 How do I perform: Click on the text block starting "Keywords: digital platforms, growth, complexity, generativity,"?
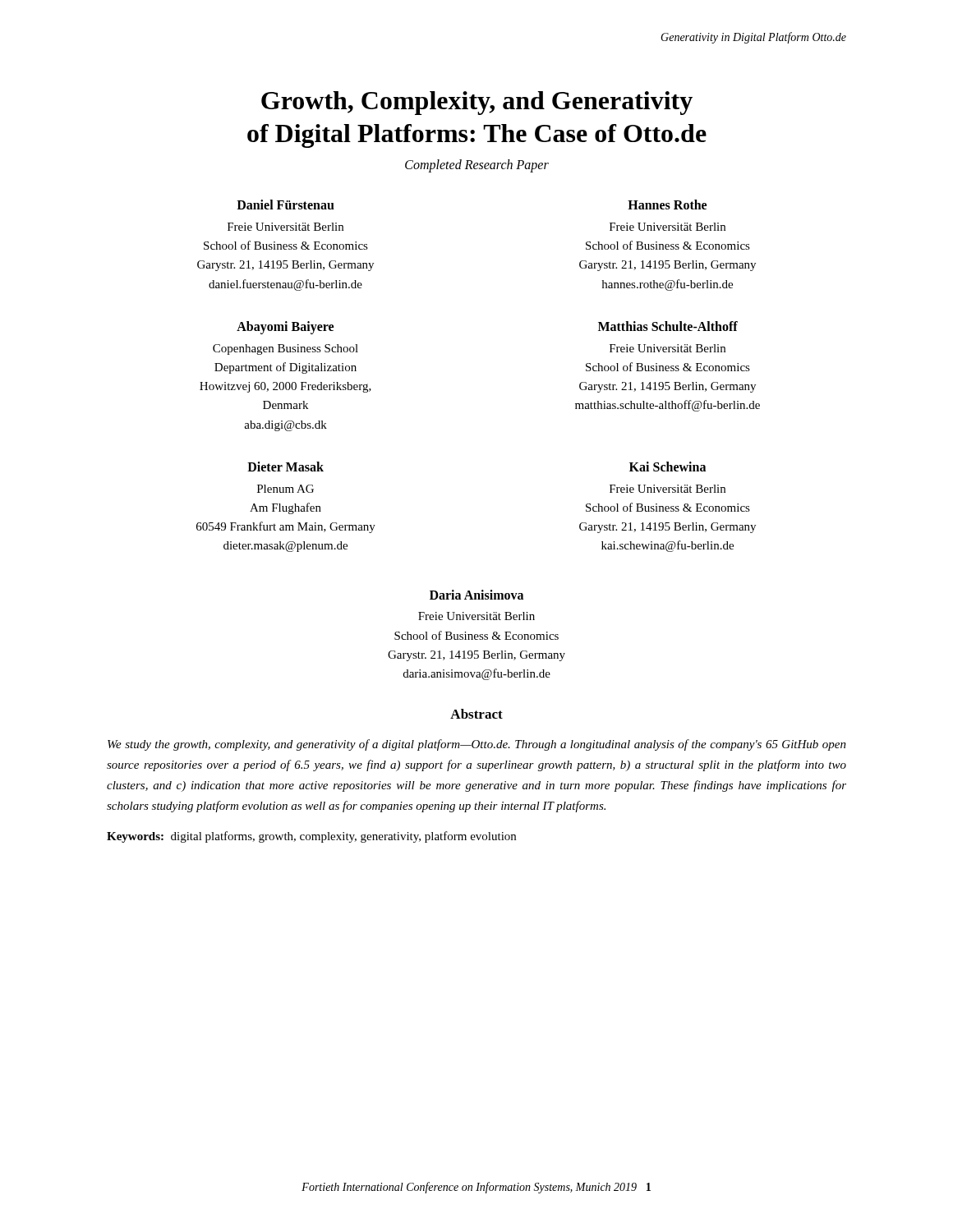(312, 836)
